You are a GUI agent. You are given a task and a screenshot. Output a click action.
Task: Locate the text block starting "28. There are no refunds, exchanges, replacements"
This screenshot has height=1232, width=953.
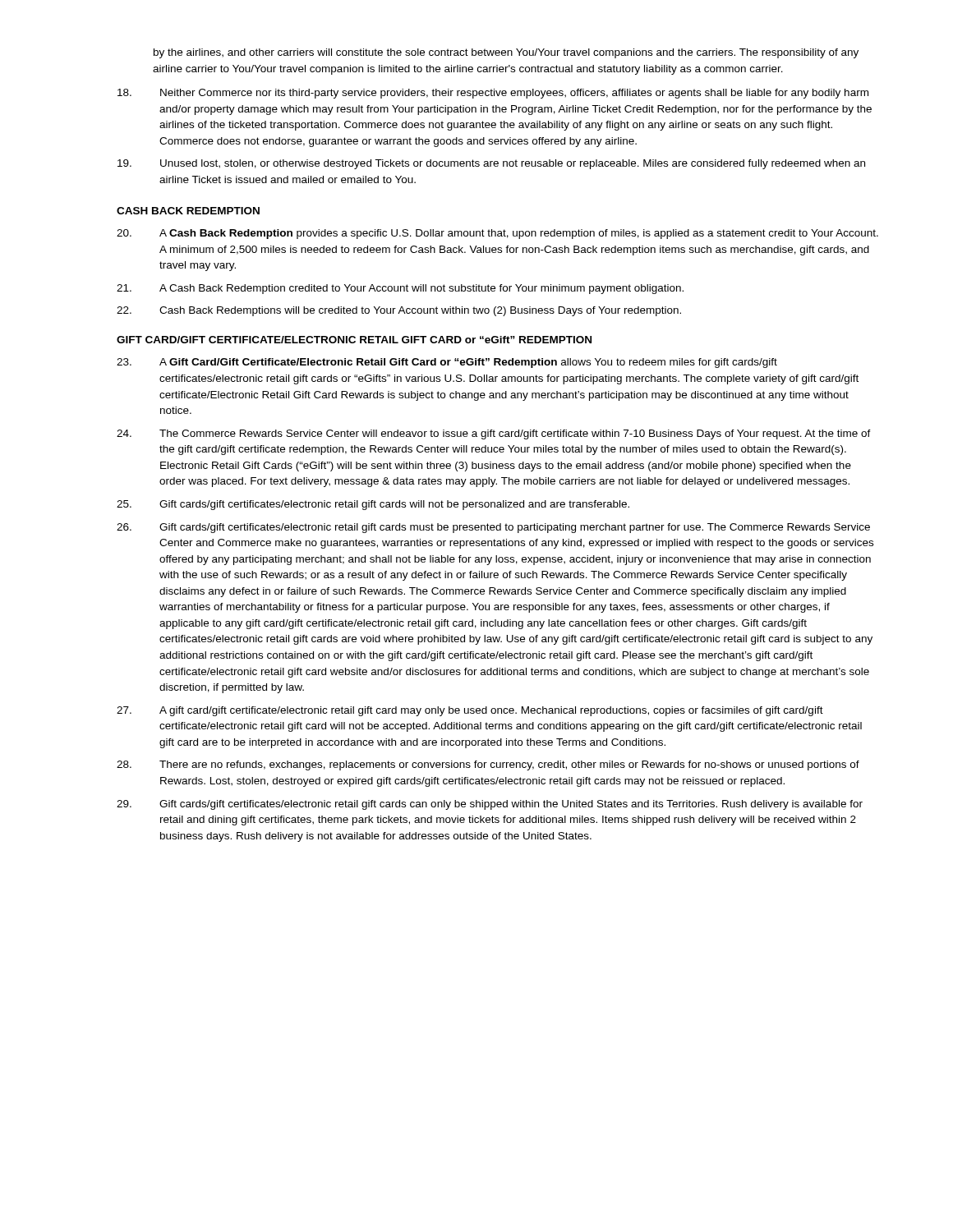[476, 773]
